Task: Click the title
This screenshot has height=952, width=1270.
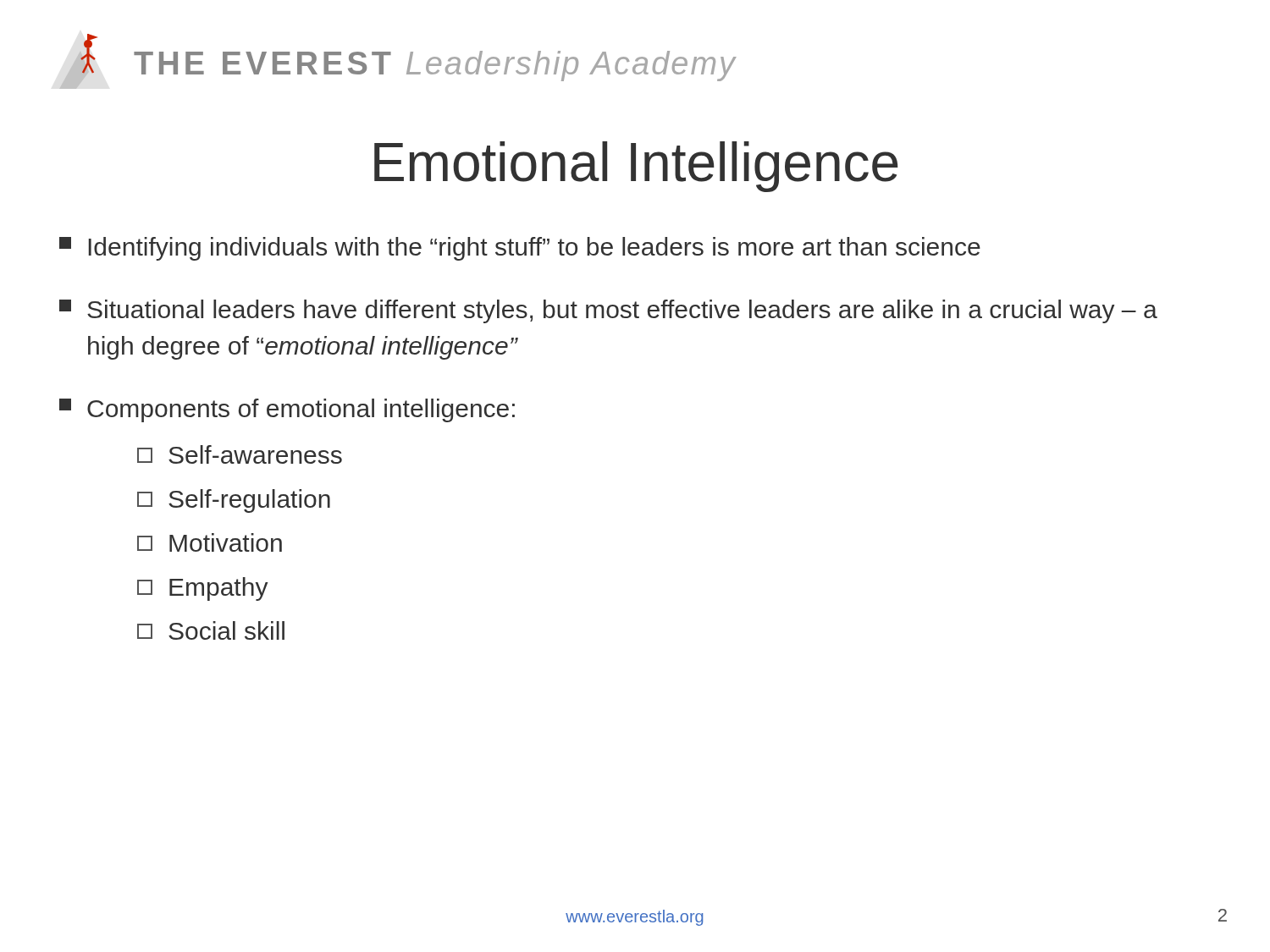Action: point(635,163)
